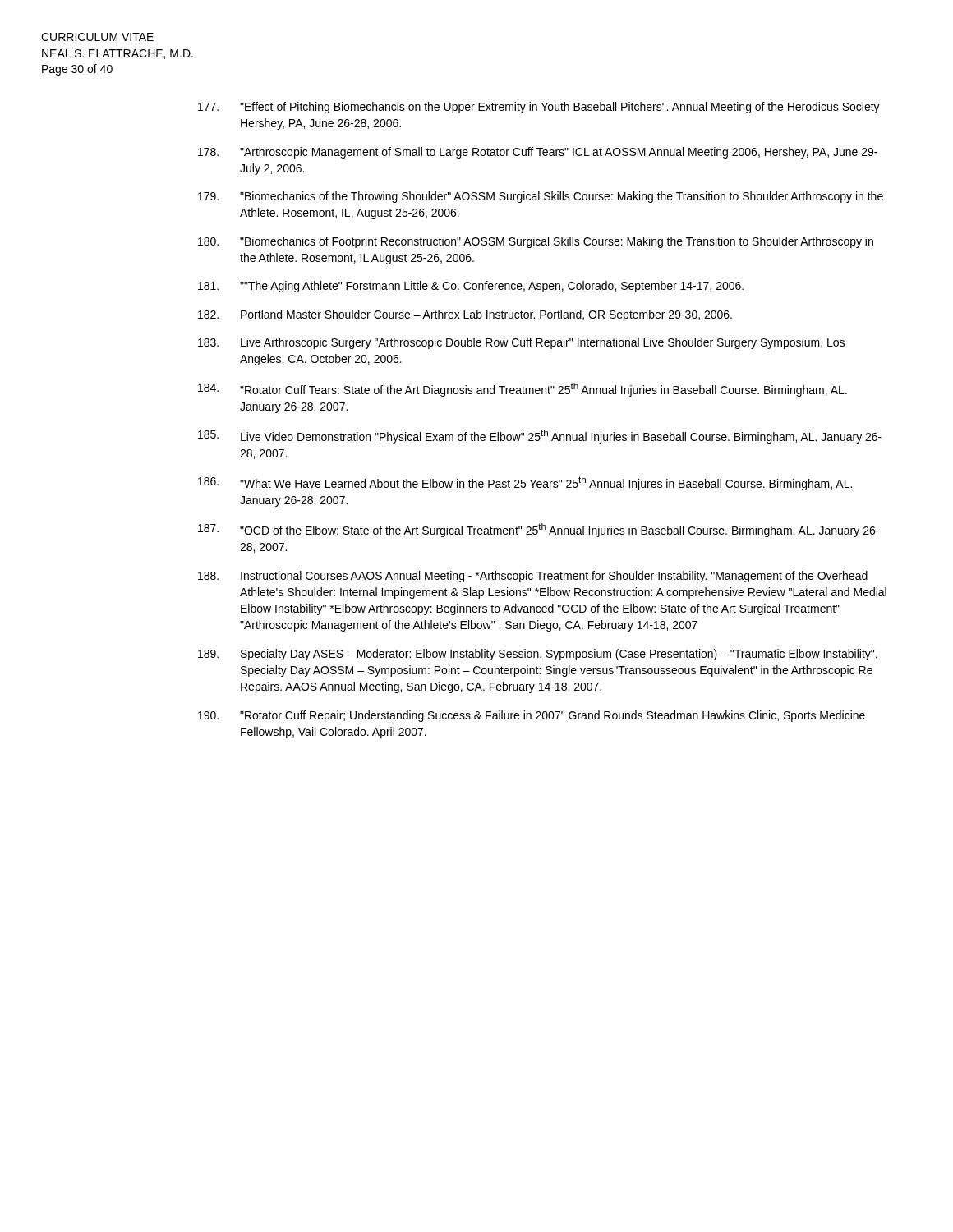This screenshot has height=1232, width=953.
Task: Where is the passage that starts "183. Live Arthroscopic Surgery"?
Action: (x=542, y=351)
